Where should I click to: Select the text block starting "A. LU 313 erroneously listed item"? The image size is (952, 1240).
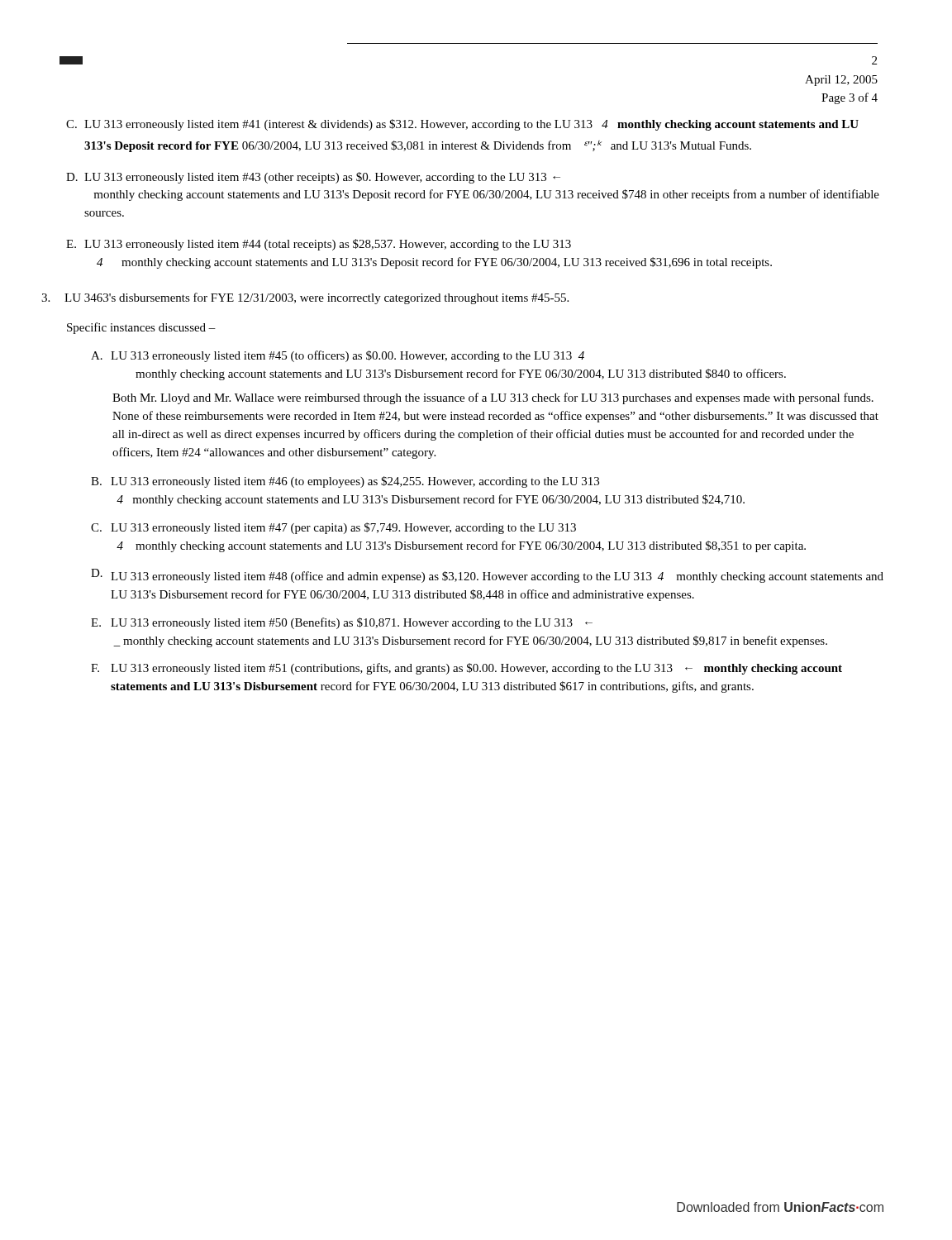coord(488,365)
